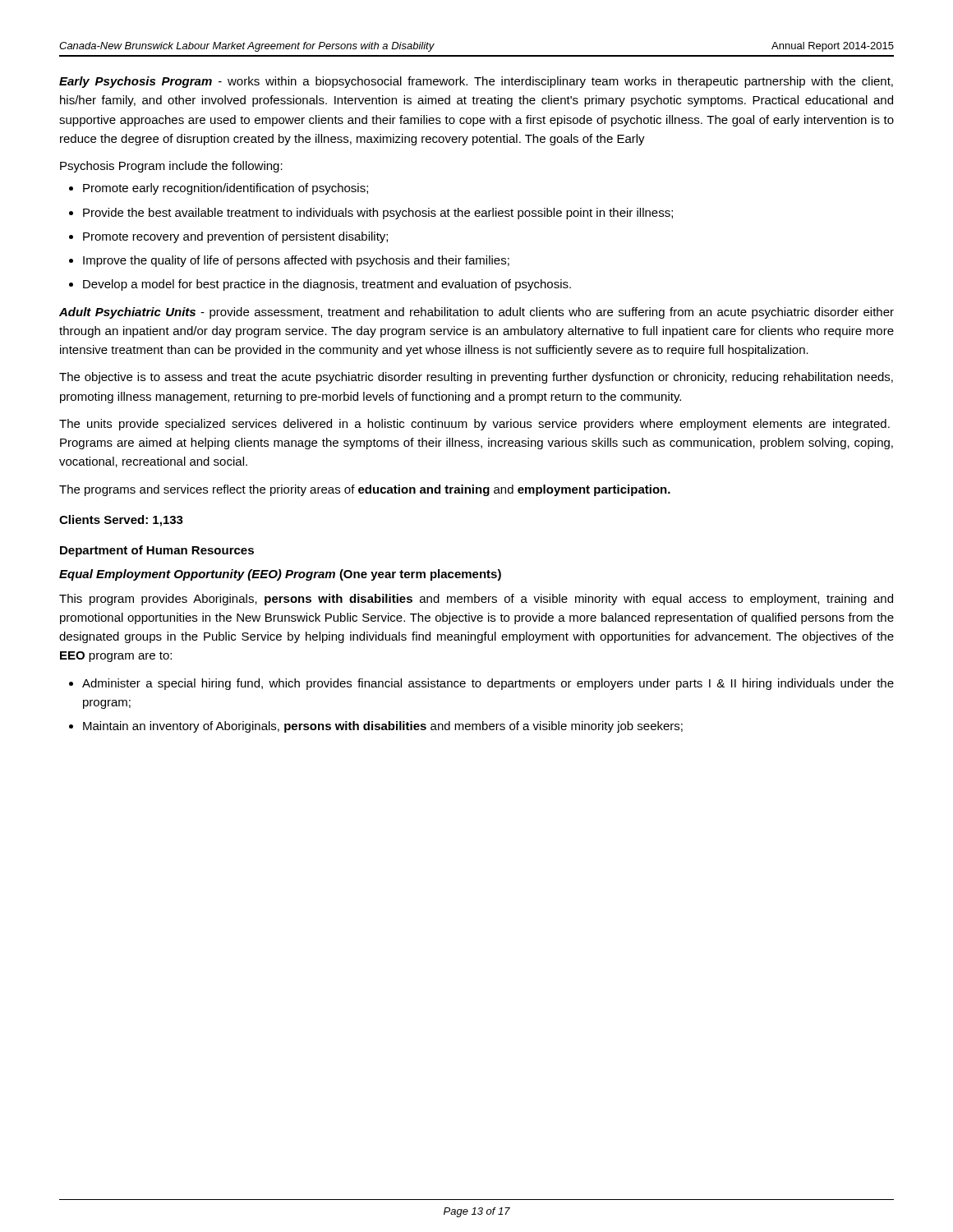Click on the text block starting "Department of Human"
Viewport: 953px width, 1232px height.
(157, 551)
